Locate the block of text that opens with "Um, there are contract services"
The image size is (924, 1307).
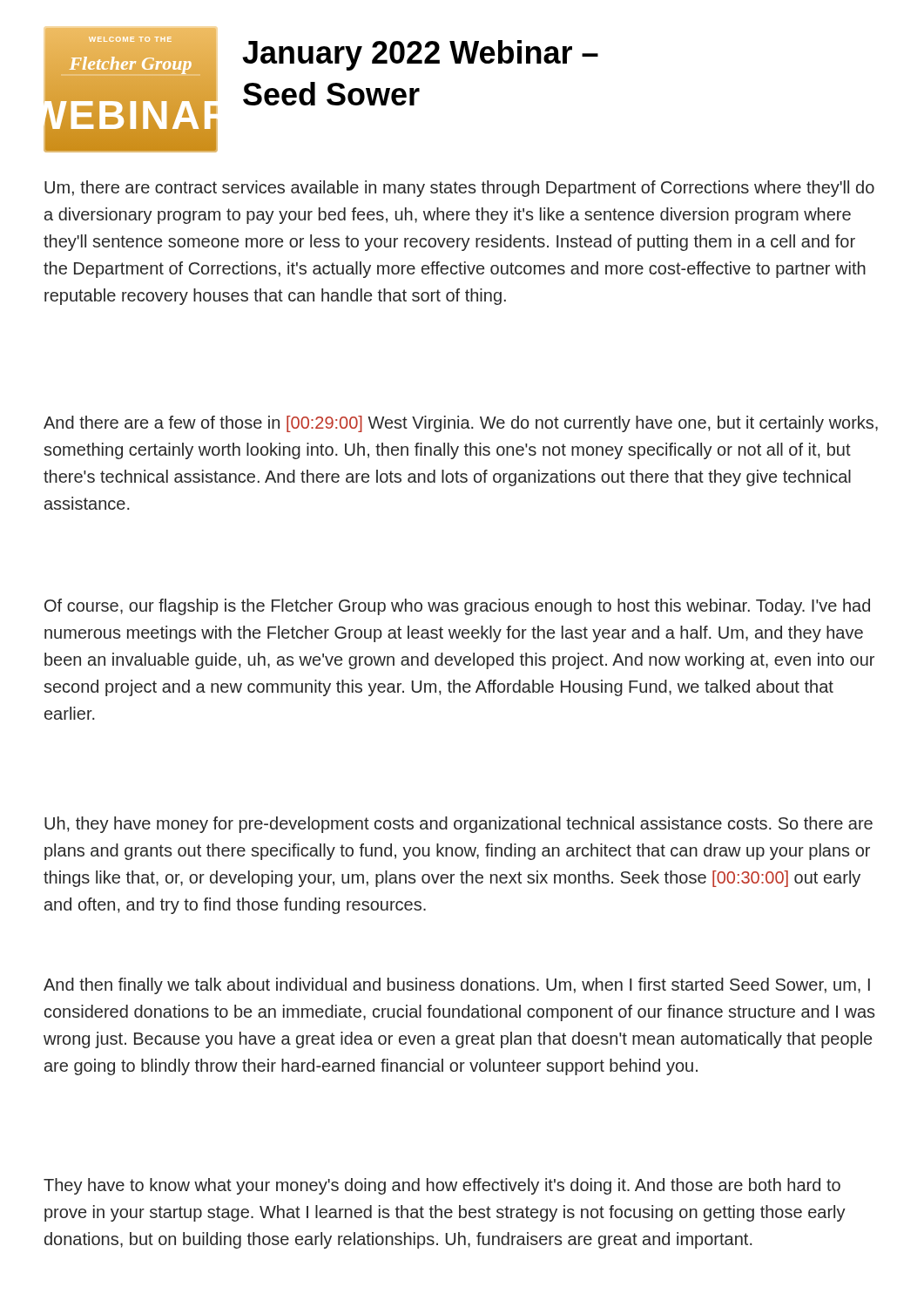[459, 241]
